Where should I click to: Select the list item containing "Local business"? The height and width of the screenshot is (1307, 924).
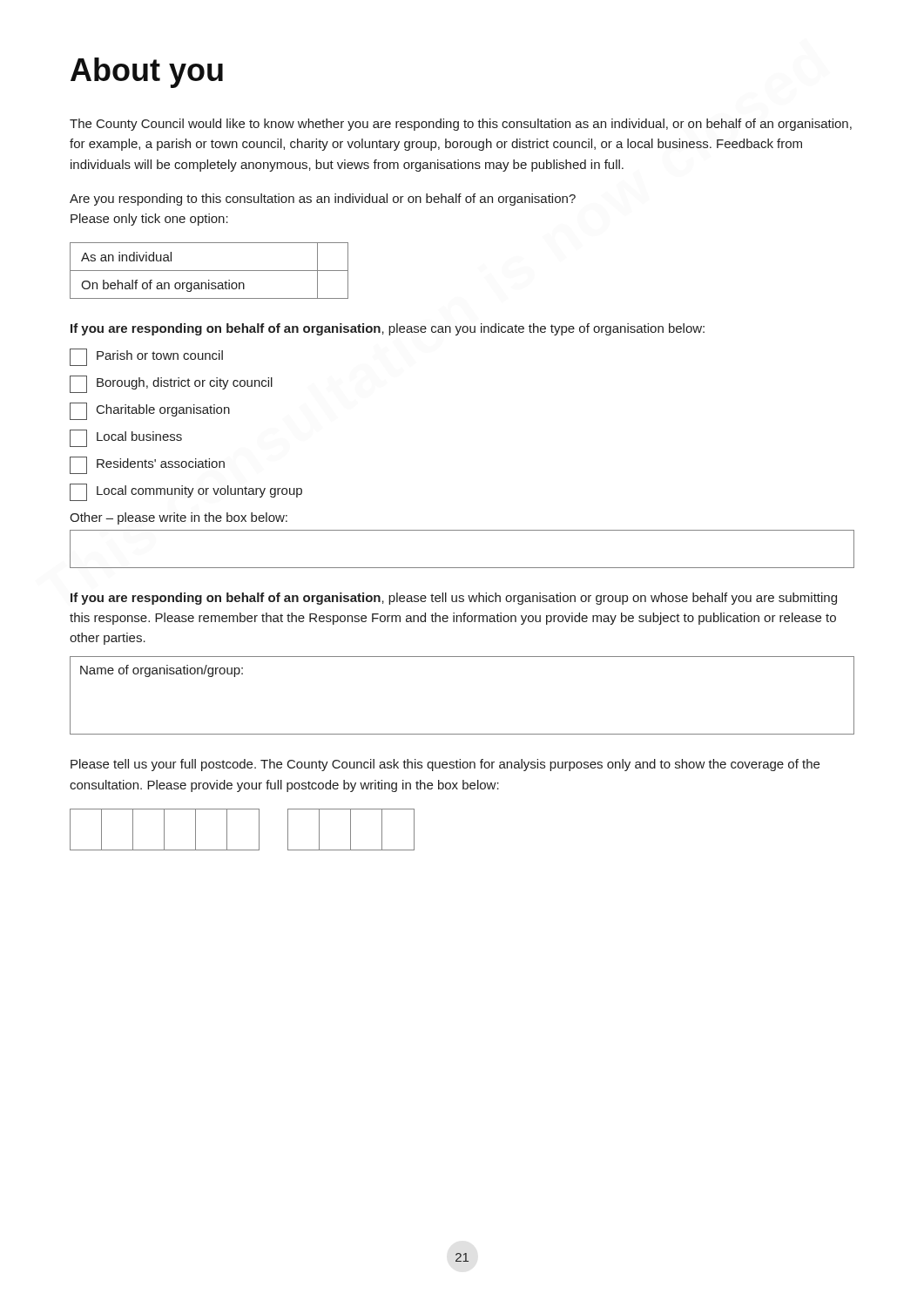[x=126, y=437]
